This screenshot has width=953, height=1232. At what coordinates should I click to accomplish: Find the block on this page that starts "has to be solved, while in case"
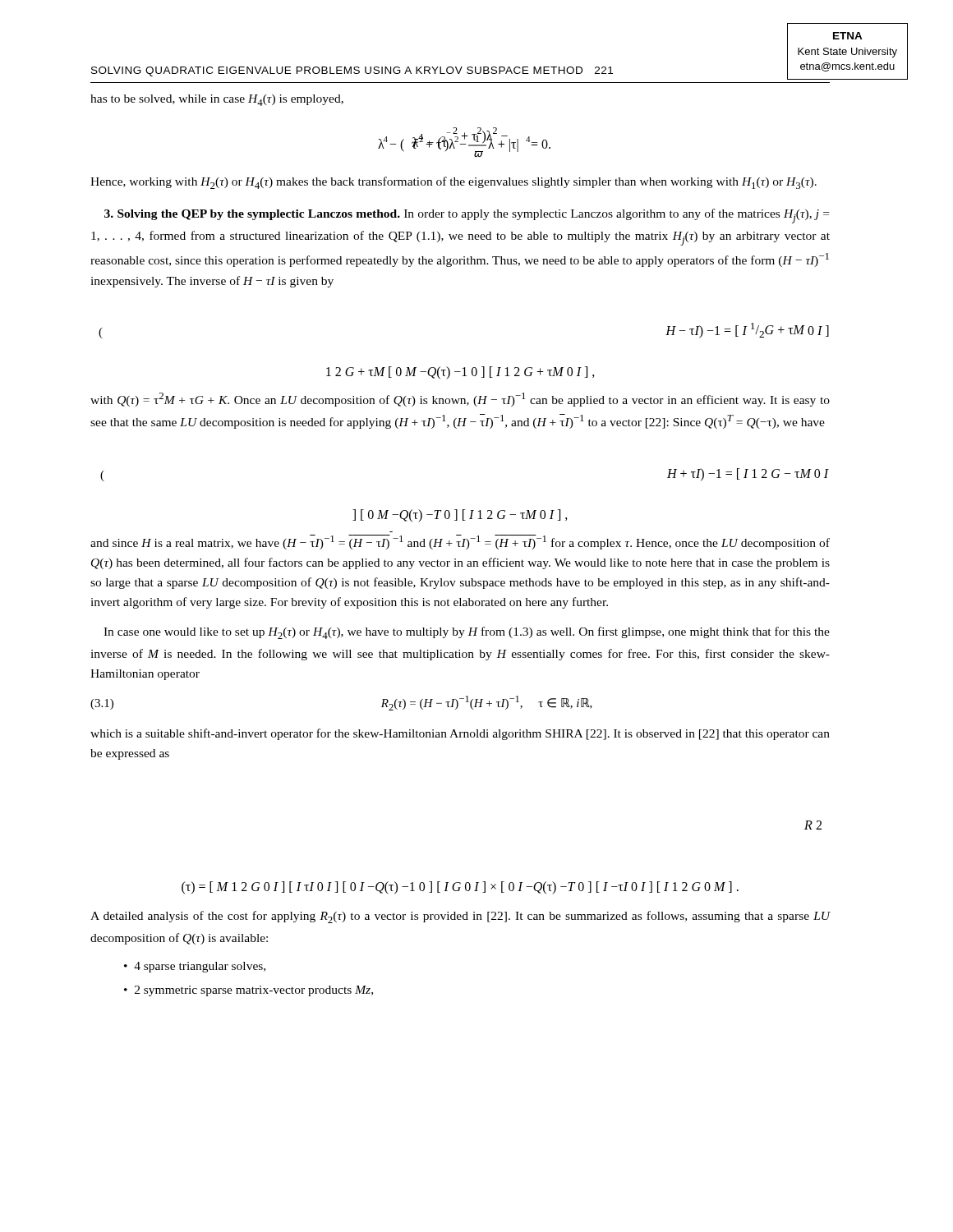point(217,100)
